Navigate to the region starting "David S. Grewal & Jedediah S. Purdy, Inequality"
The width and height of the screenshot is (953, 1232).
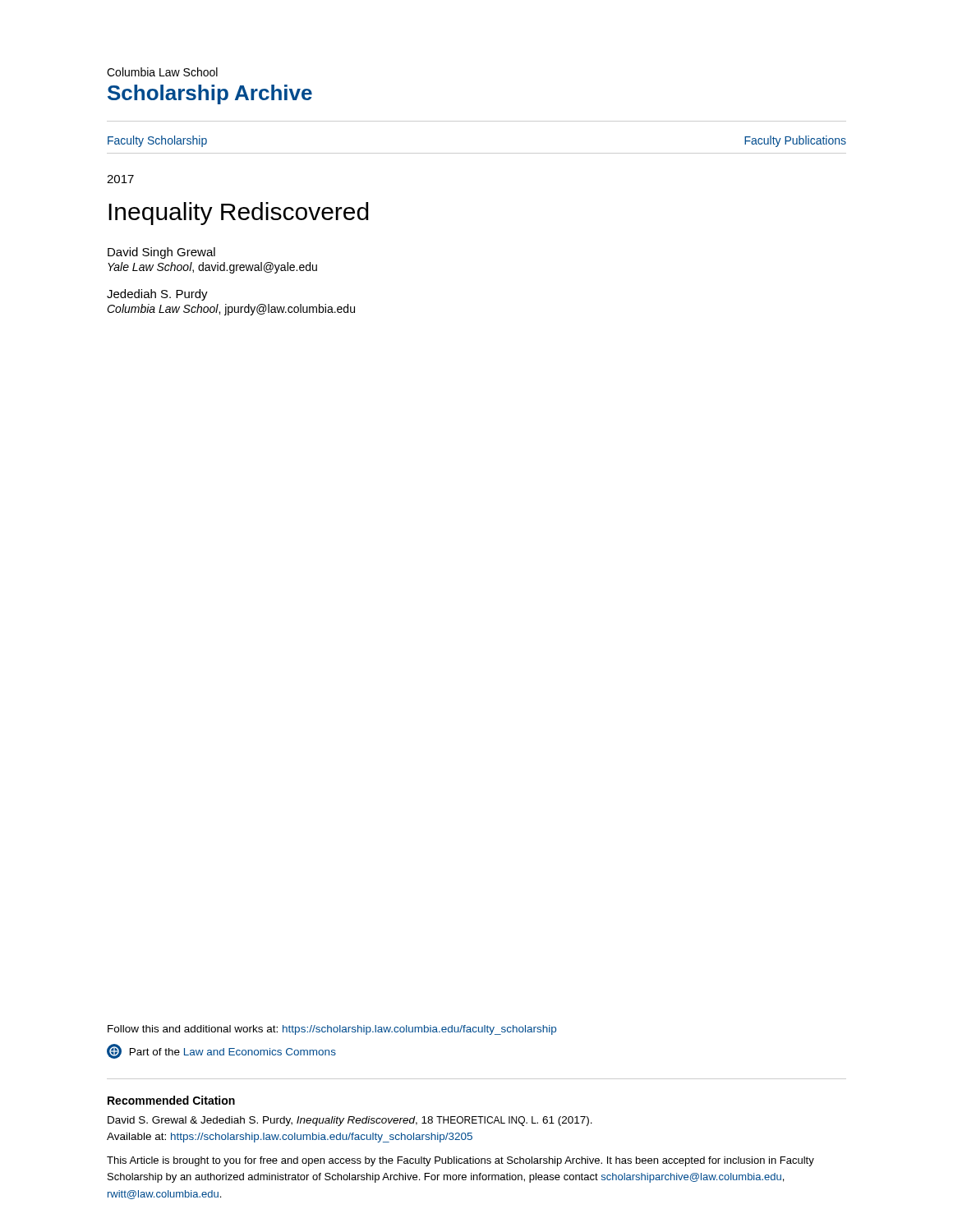pos(350,1128)
